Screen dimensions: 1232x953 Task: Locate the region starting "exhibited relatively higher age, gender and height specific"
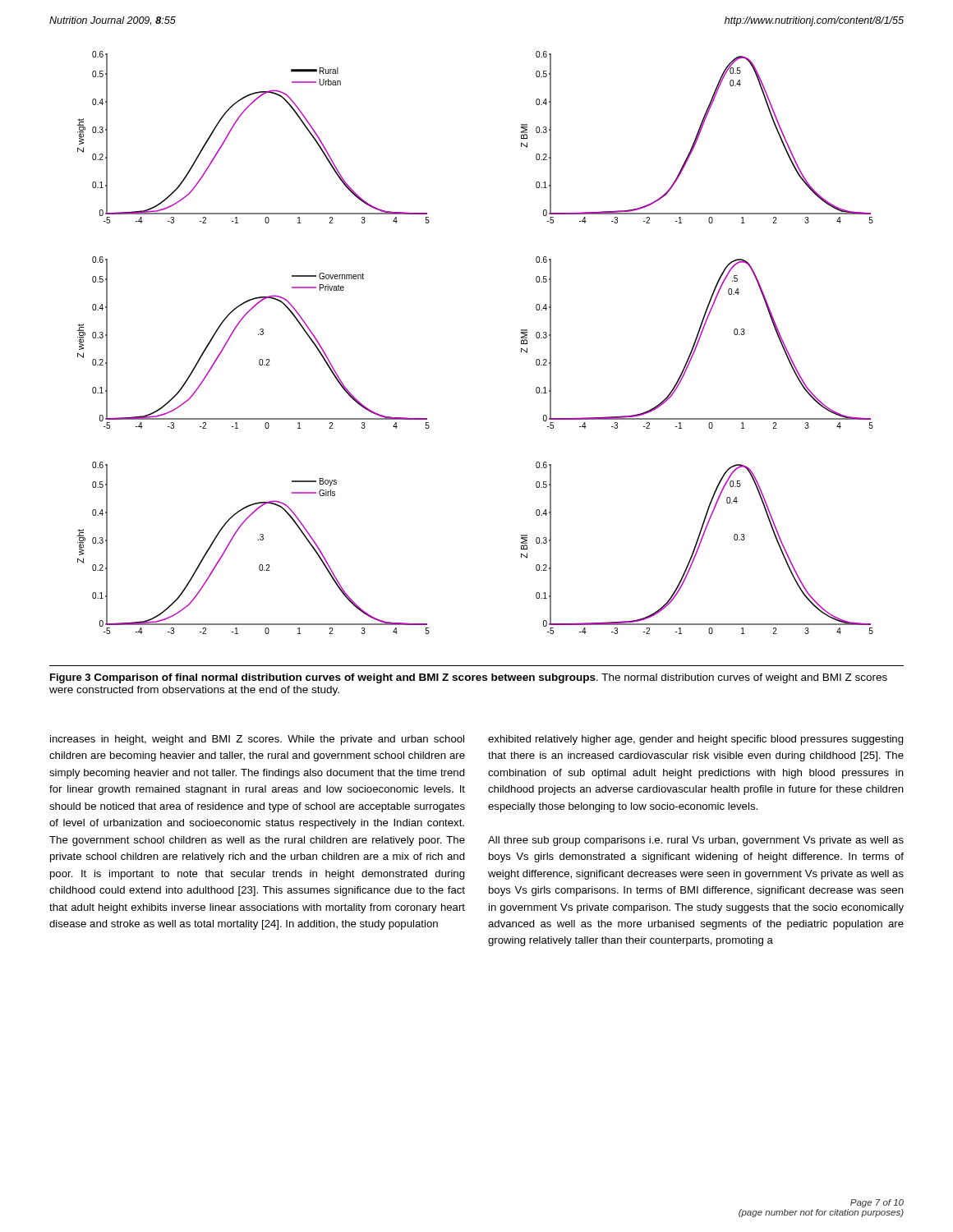coord(696,840)
